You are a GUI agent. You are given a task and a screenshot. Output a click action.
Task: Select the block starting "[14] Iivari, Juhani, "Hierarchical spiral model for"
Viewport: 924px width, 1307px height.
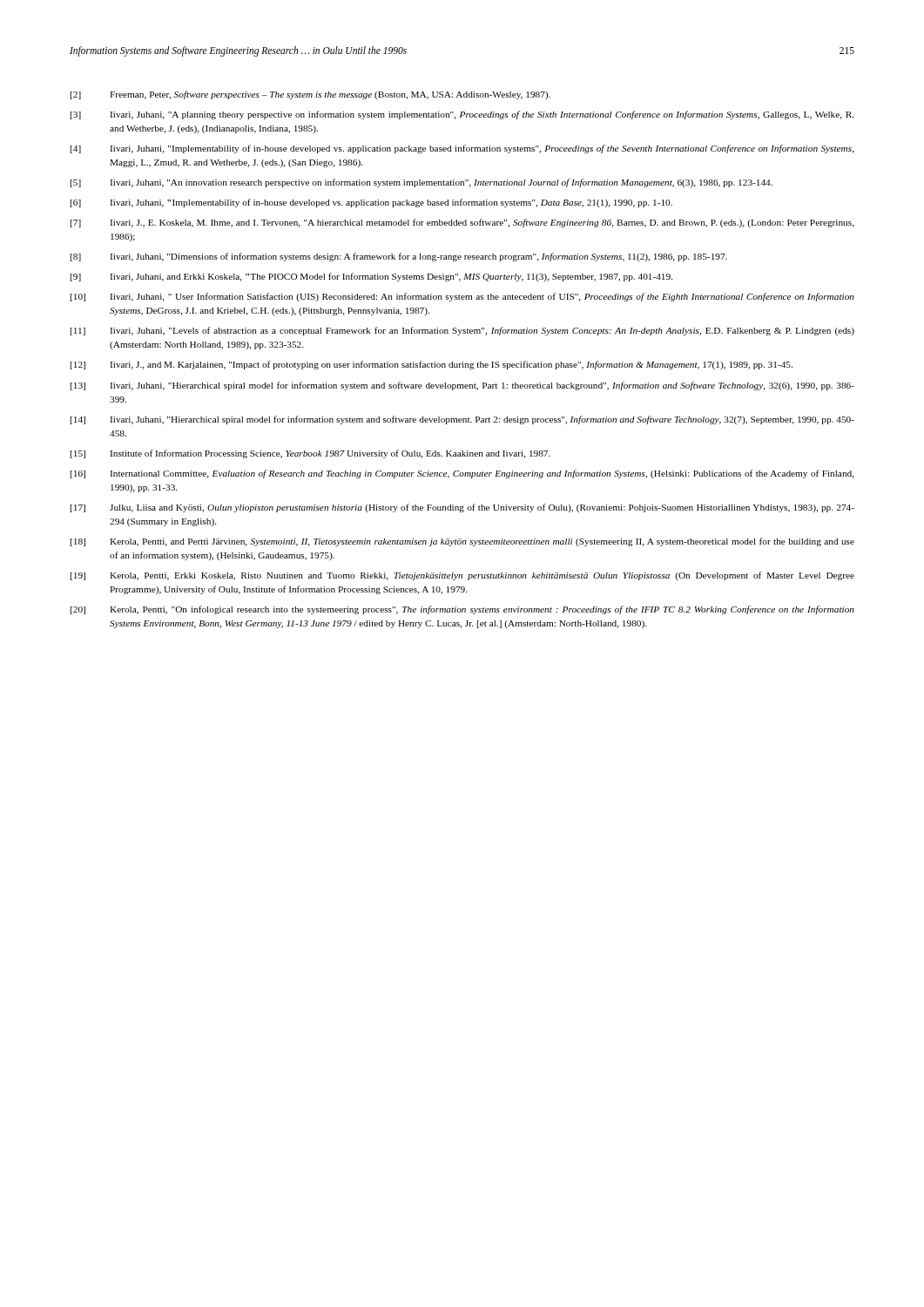tap(462, 426)
